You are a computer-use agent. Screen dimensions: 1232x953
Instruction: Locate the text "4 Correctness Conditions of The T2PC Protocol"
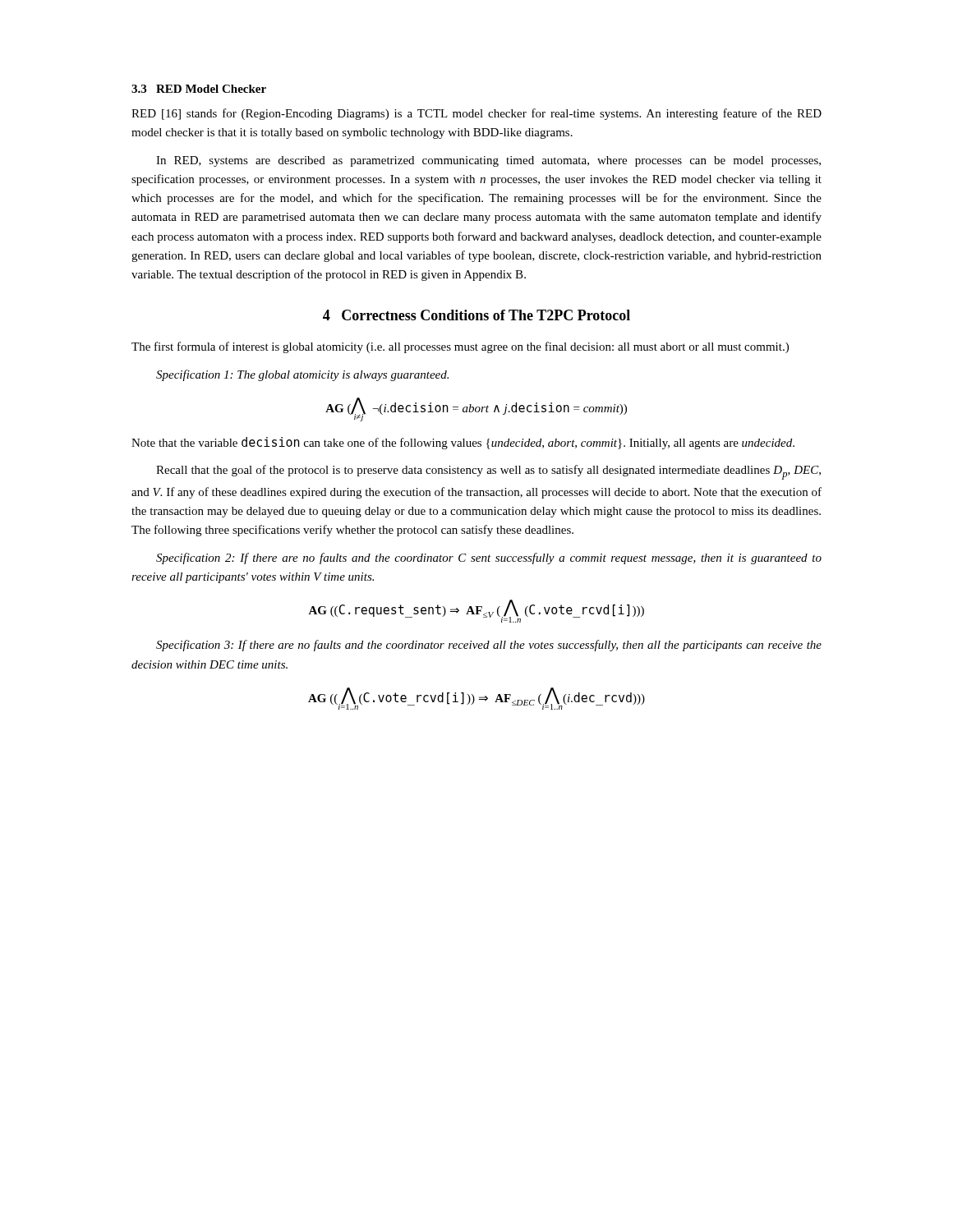[x=476, y=316]
